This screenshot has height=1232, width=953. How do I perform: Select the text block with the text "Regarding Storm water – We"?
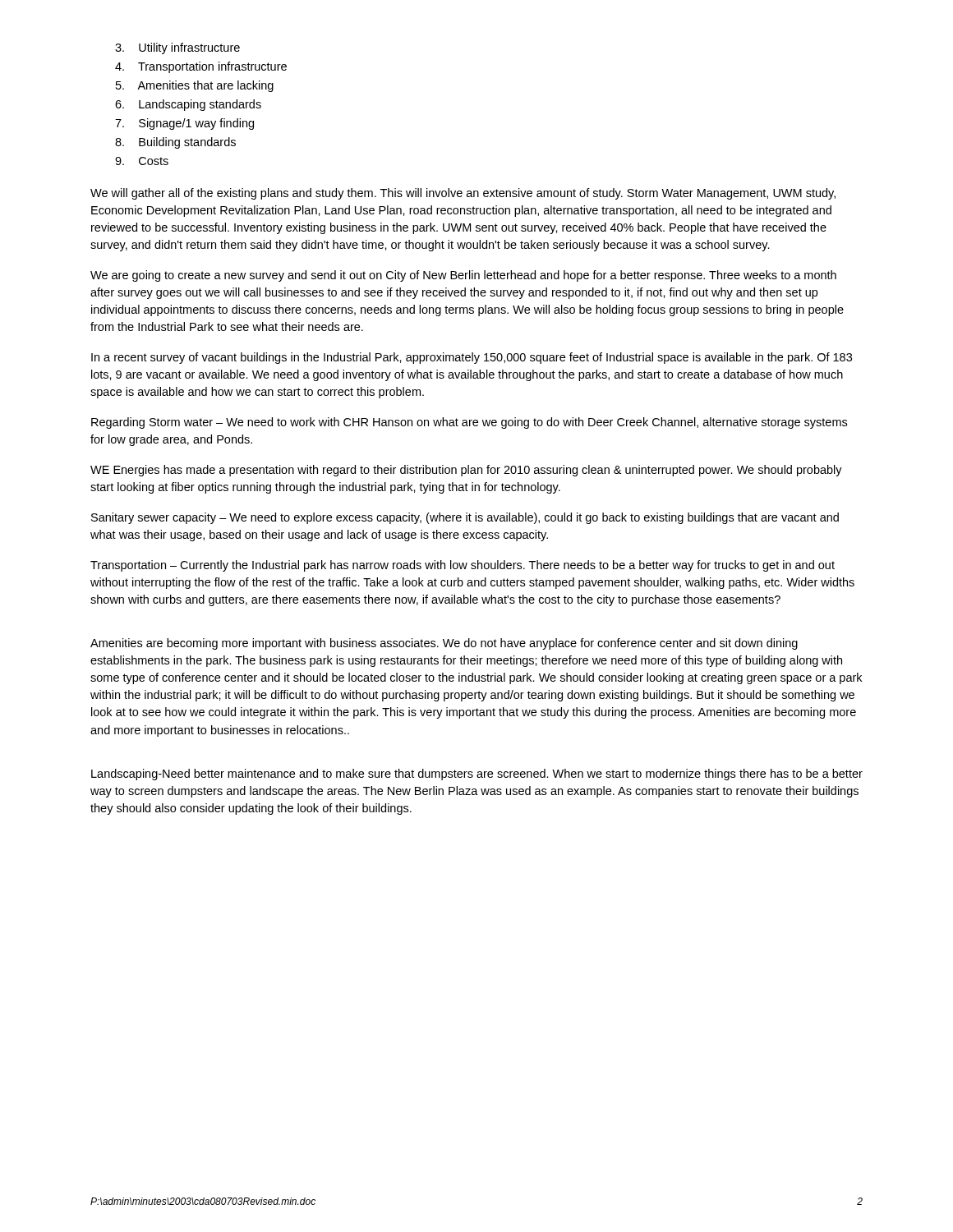469,431
